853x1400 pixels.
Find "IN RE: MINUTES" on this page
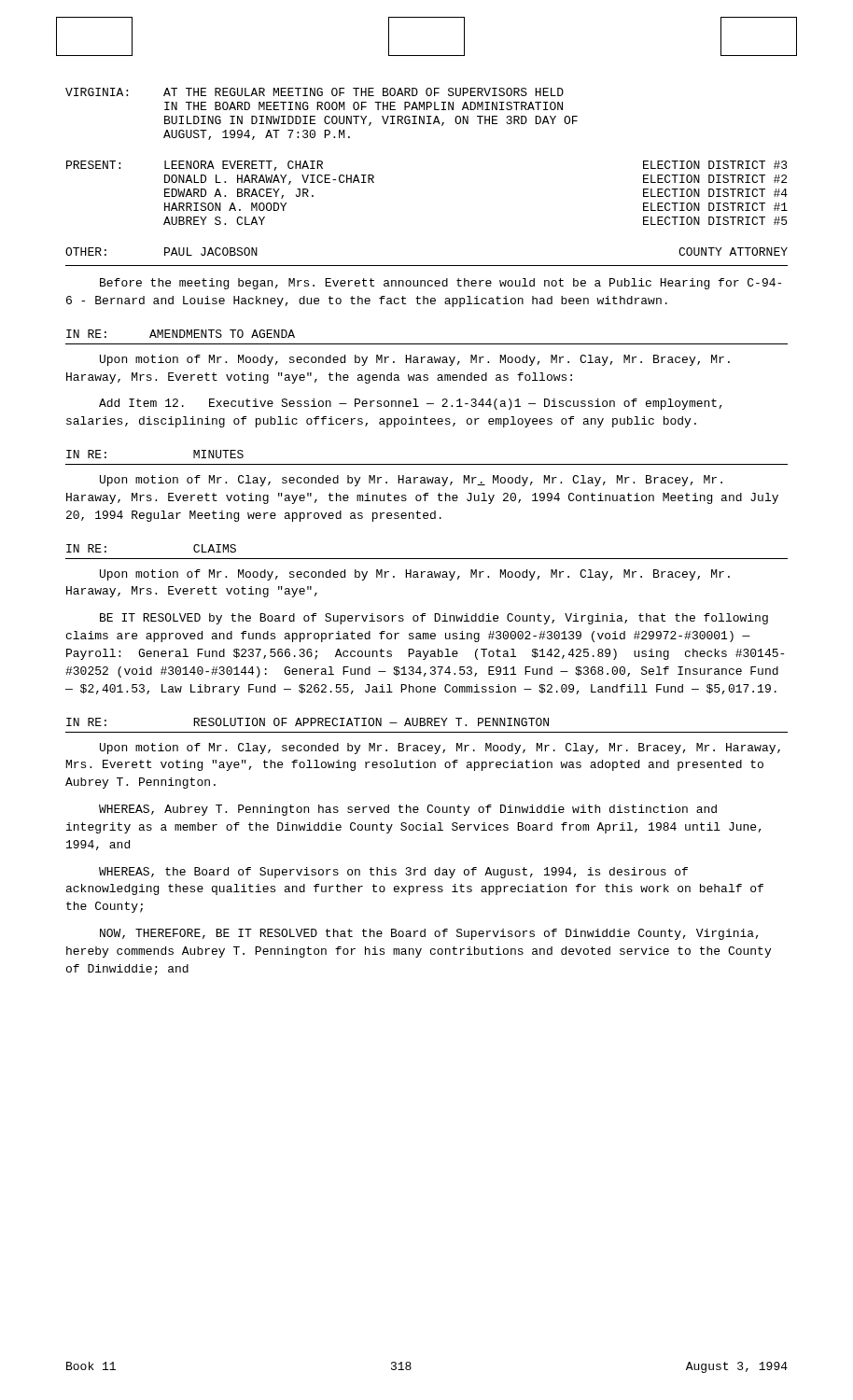pos(426,456)
